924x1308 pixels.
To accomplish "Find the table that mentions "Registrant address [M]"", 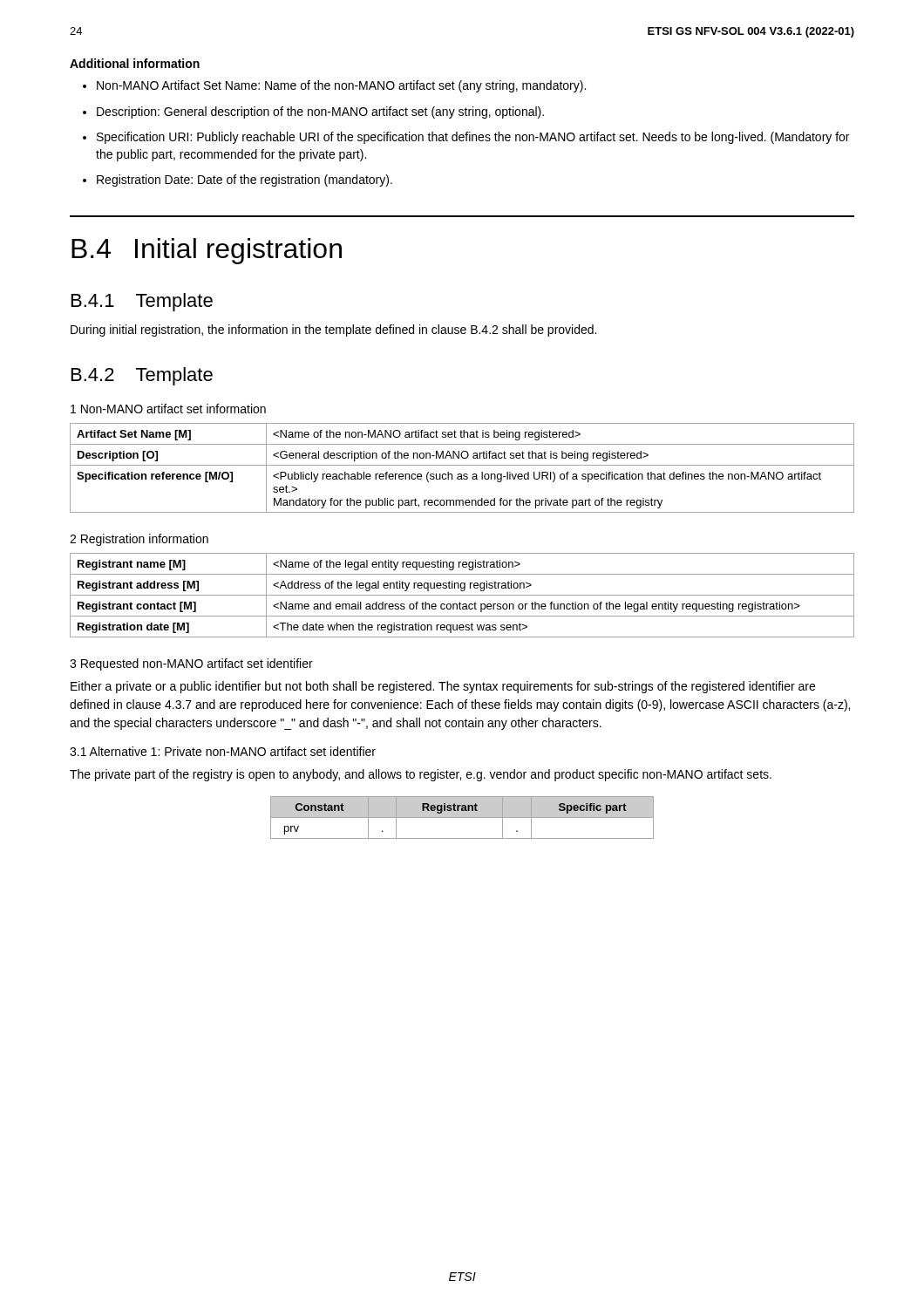I will (x=462, y=595).
